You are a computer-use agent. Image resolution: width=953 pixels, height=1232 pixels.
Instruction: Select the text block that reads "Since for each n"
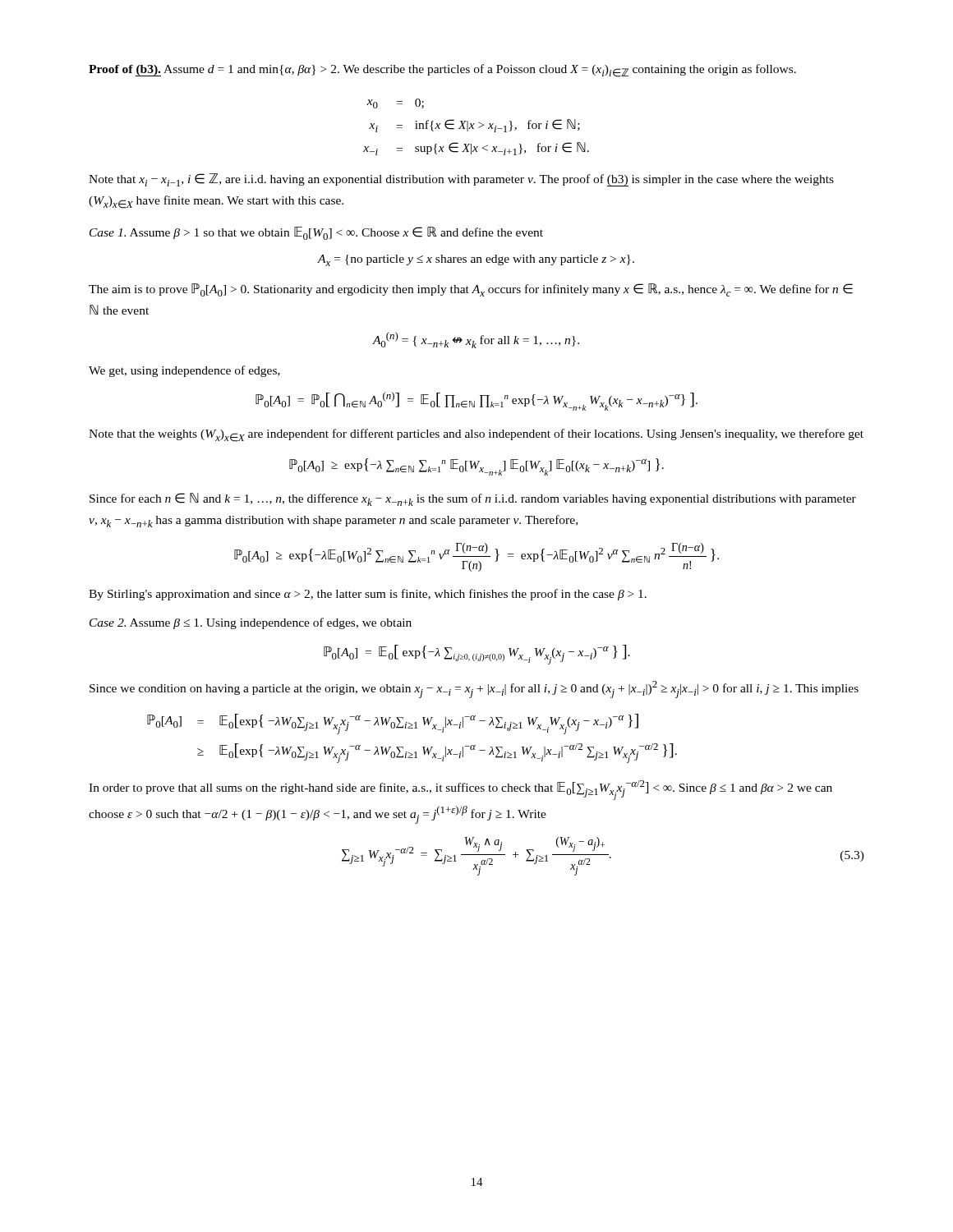tap(472, 510)
